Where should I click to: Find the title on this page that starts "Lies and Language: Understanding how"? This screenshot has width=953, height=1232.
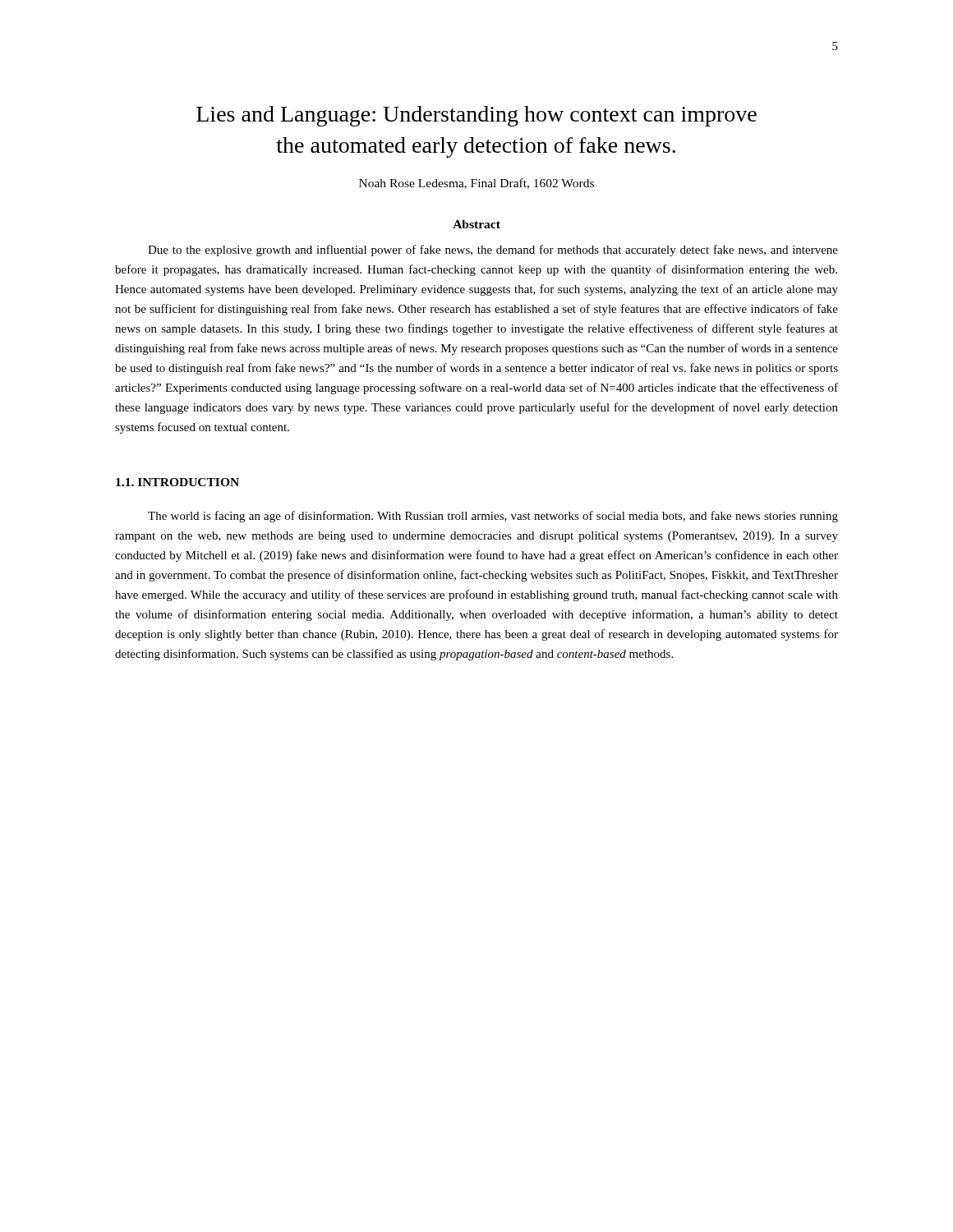point(476,130)
